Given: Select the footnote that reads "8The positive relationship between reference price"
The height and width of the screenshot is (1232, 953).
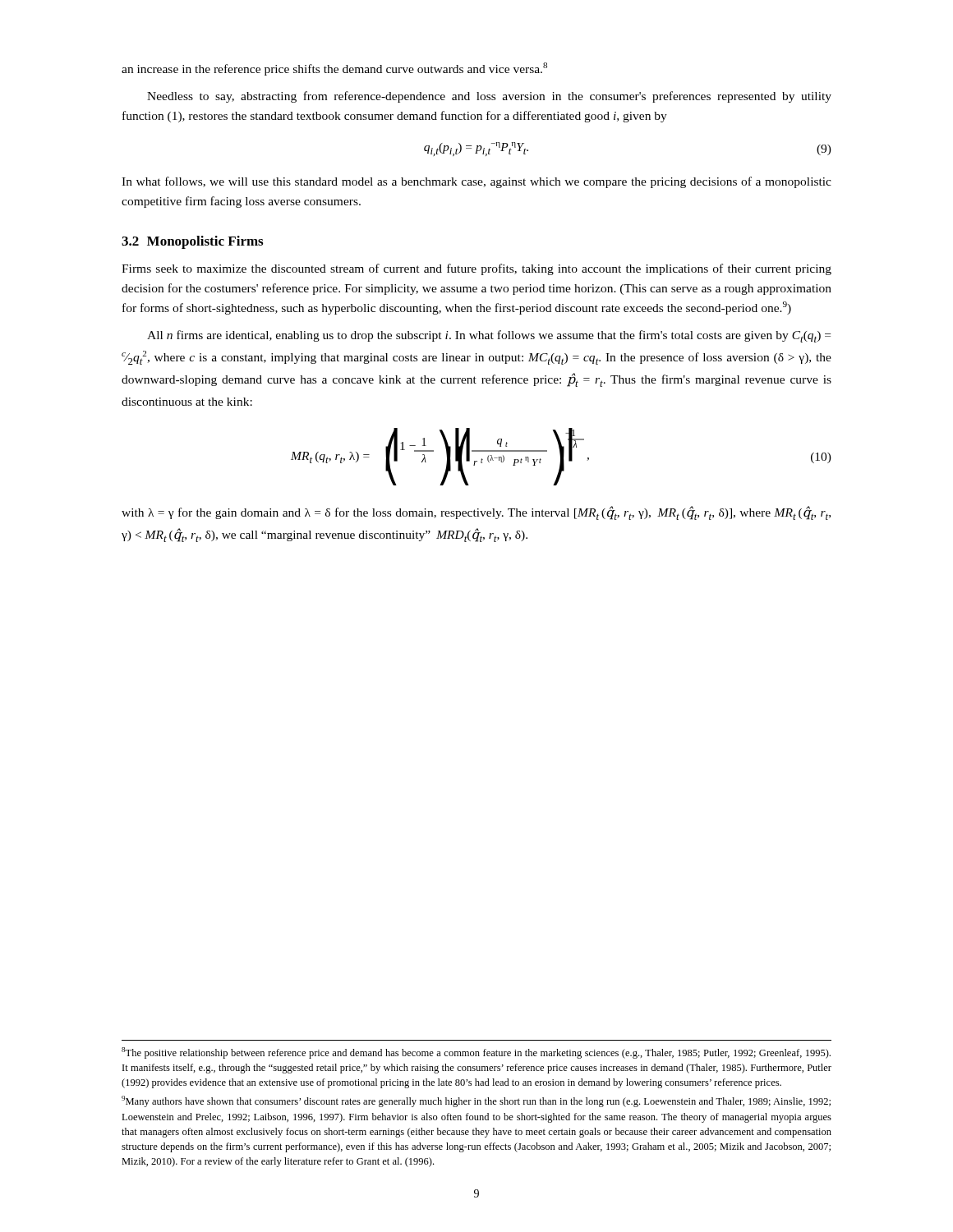Looking at the screenshot, I should click(x=476, y=1067).
